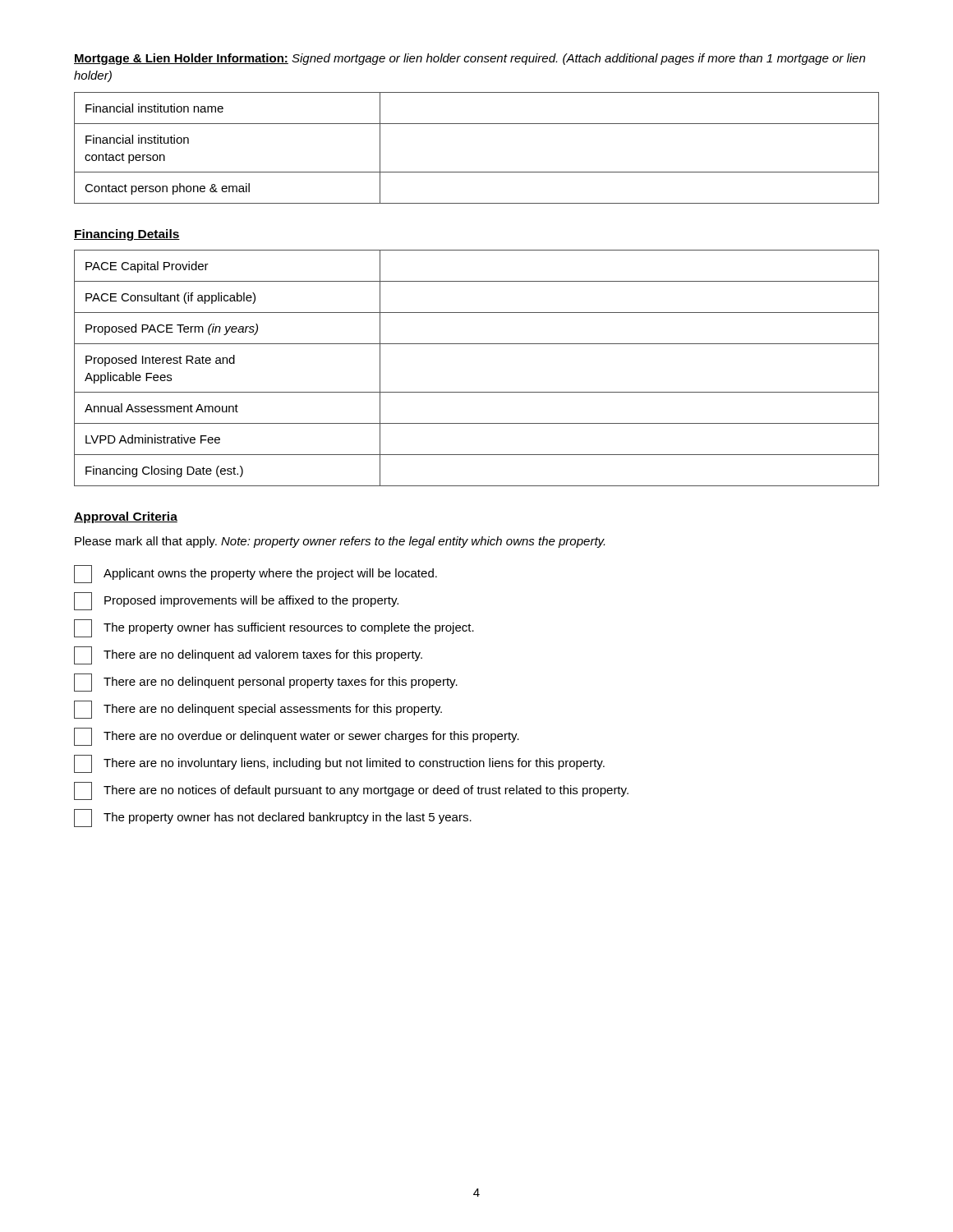Screen dimensions: 1232x953
Task: Click on the passage starting "The property owner has sufficient resources"
Action: point(476,628)
